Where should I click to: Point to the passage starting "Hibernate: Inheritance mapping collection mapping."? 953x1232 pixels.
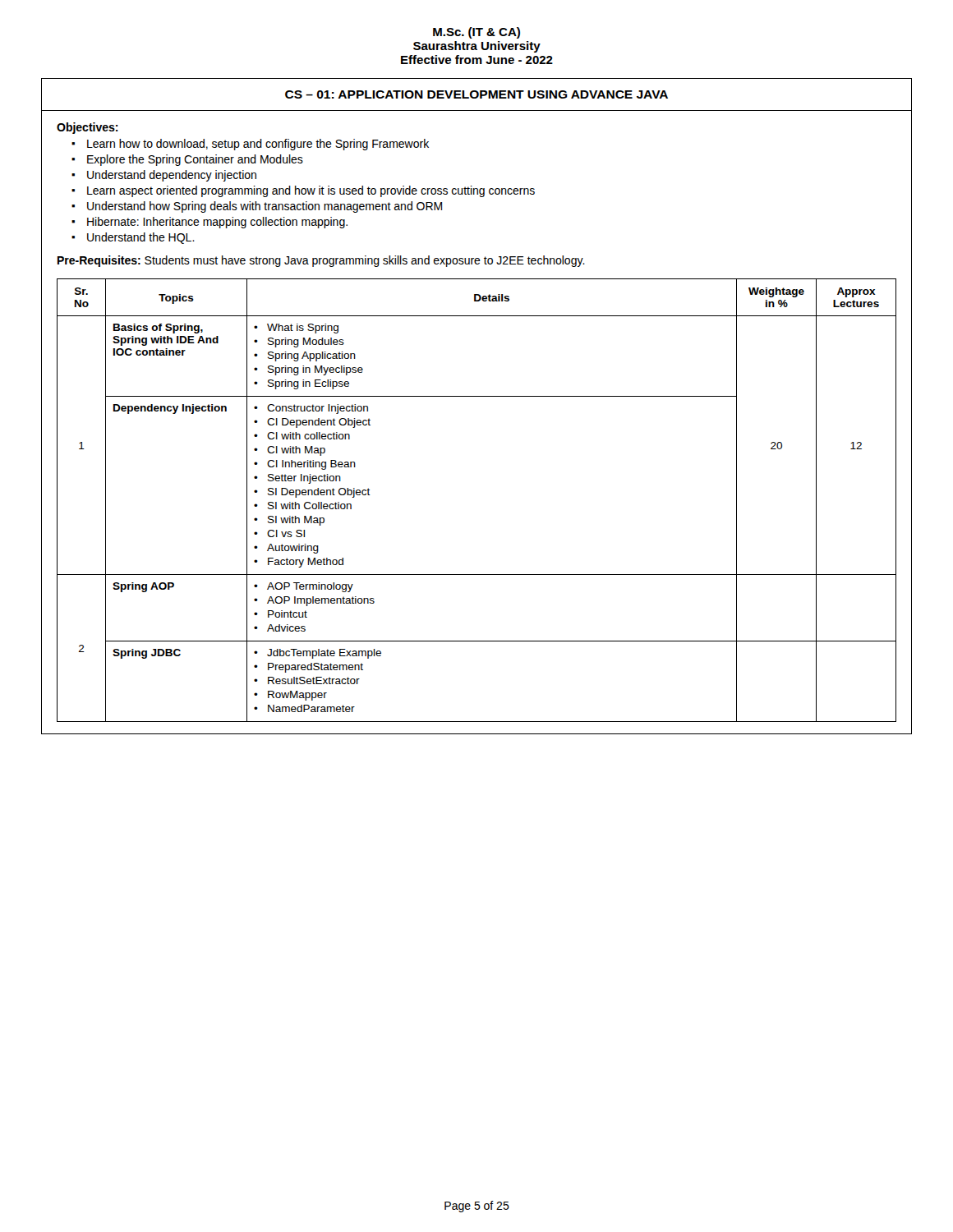(x=217, y=222)
